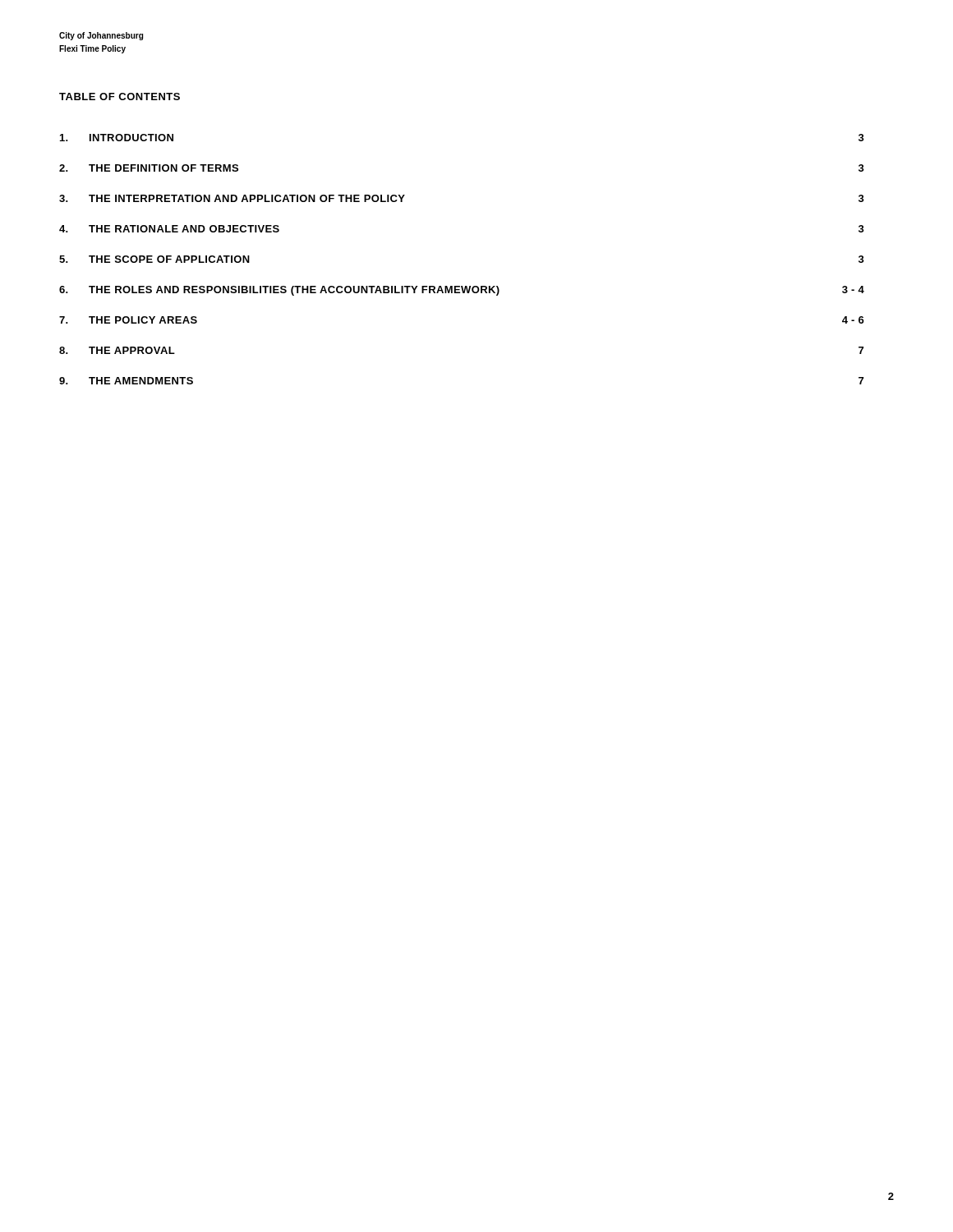This screenshot has width=953, height=1232.
Task: Click on the passage starting "7. THE POLICY AREAS 4"
Action: pos(143,320)
